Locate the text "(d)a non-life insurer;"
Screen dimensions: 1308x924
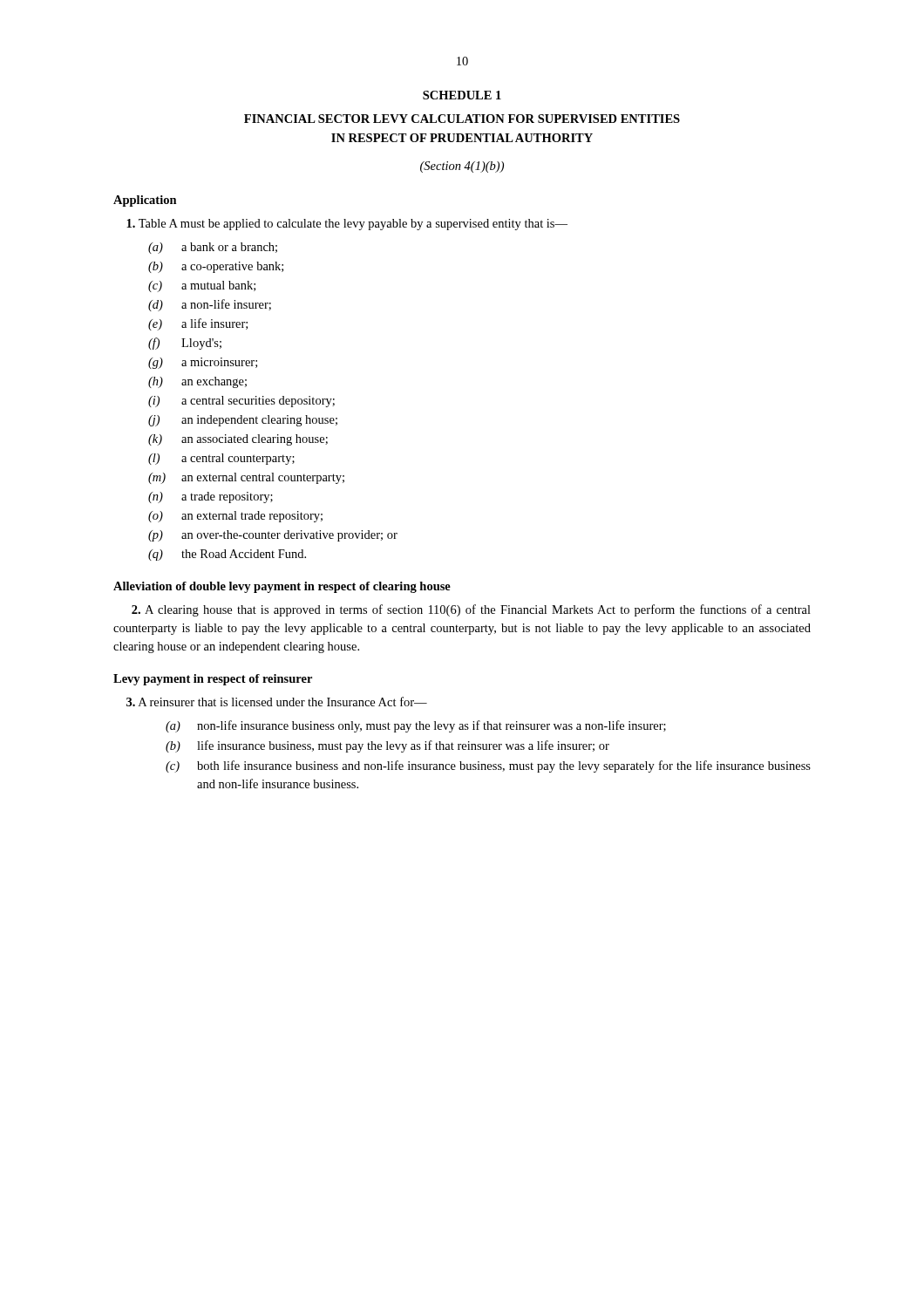click(210, 305)
